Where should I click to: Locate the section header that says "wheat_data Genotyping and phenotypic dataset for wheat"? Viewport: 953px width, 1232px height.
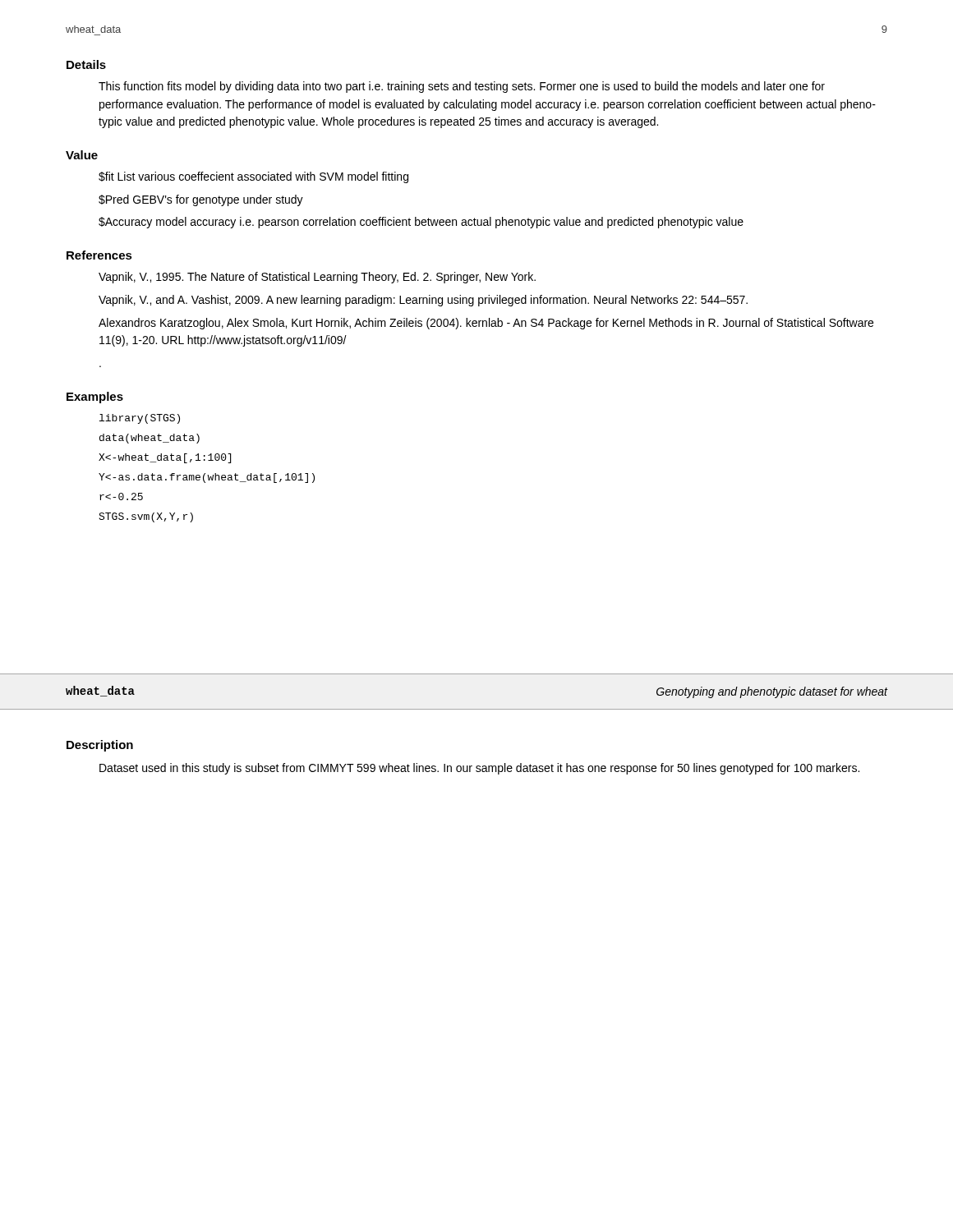108,692
